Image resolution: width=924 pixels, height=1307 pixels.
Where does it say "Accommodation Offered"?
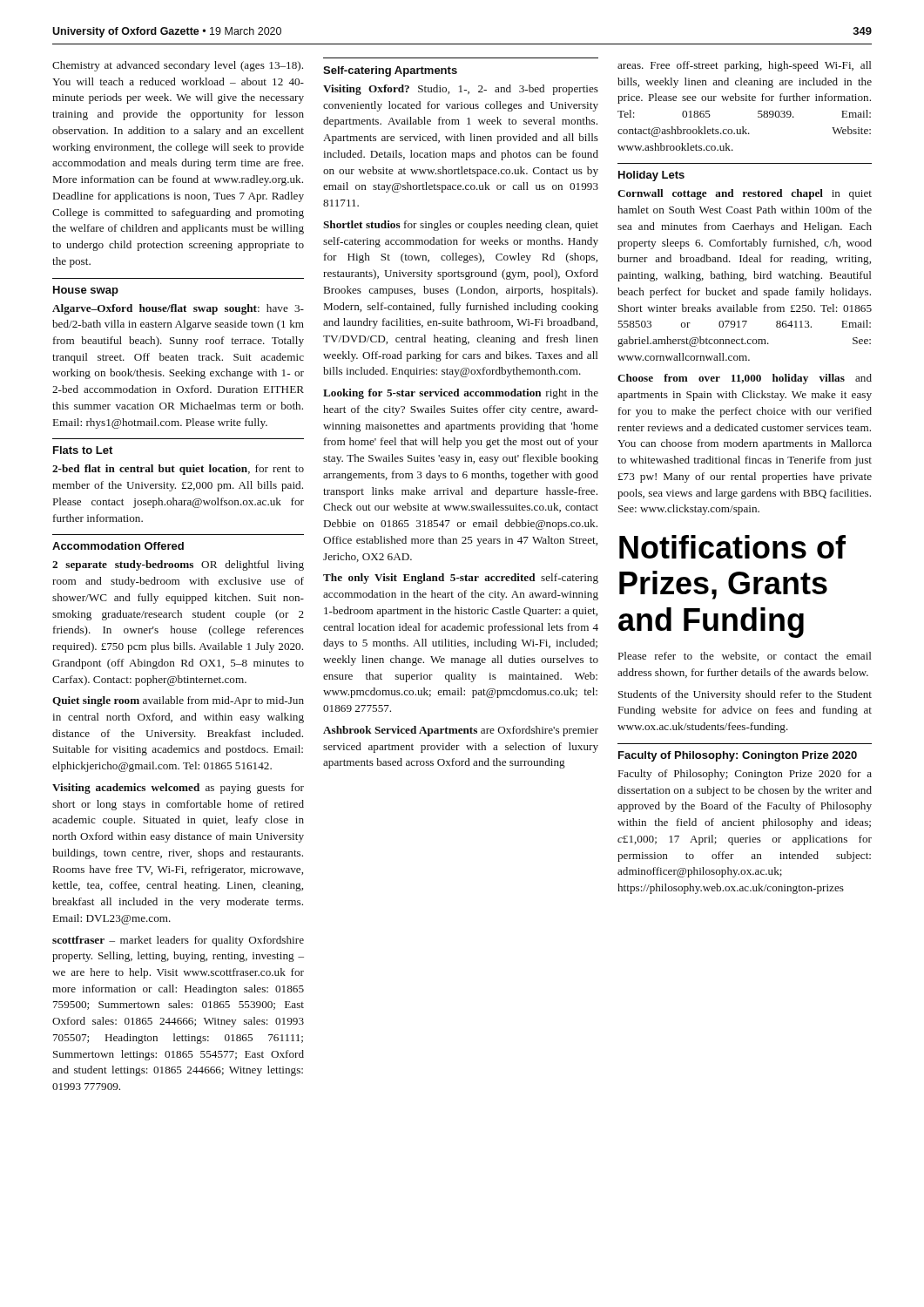[x=118, y=546]
